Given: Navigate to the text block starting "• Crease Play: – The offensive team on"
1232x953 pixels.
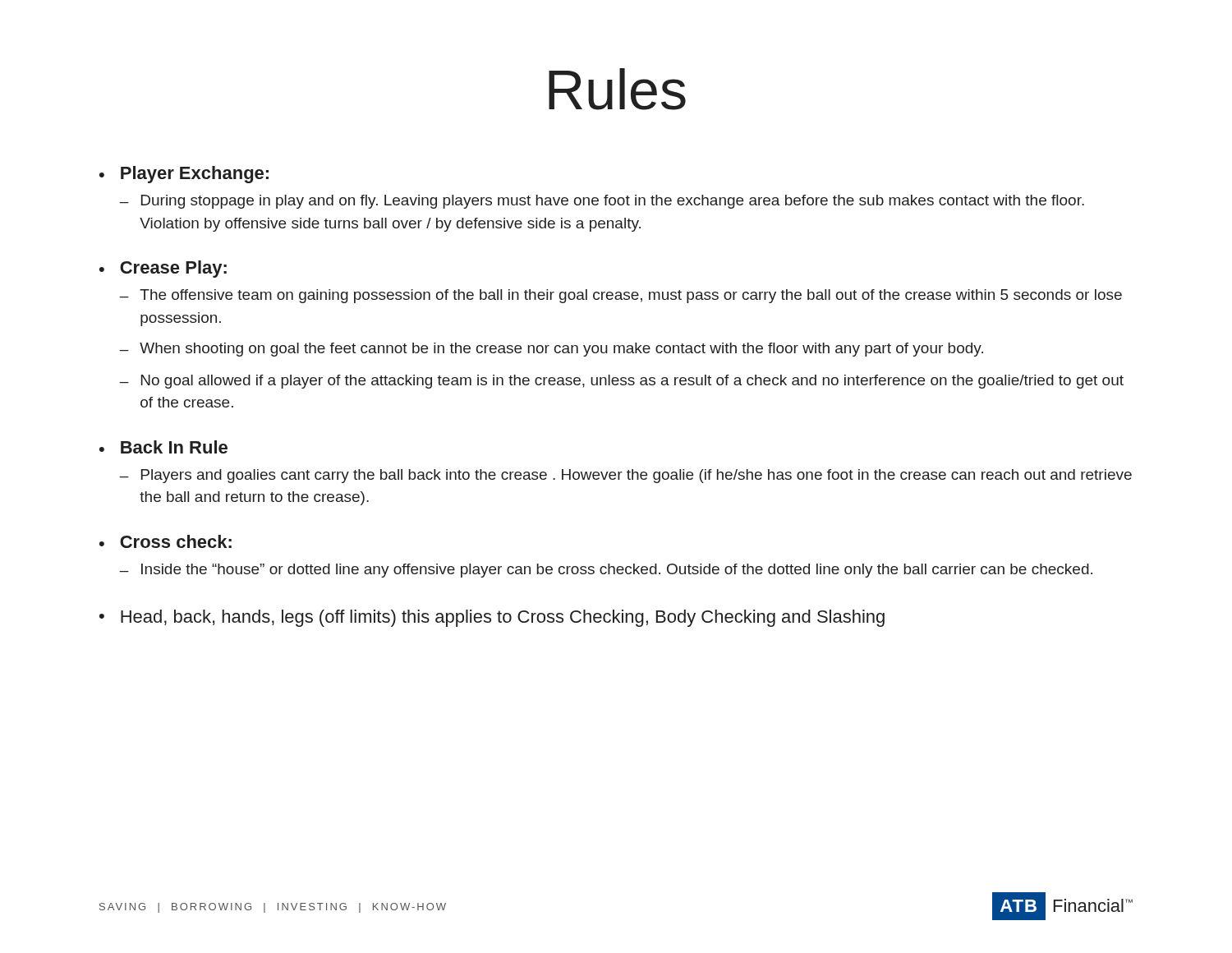Looking at the screenshot, I should 616,340.
